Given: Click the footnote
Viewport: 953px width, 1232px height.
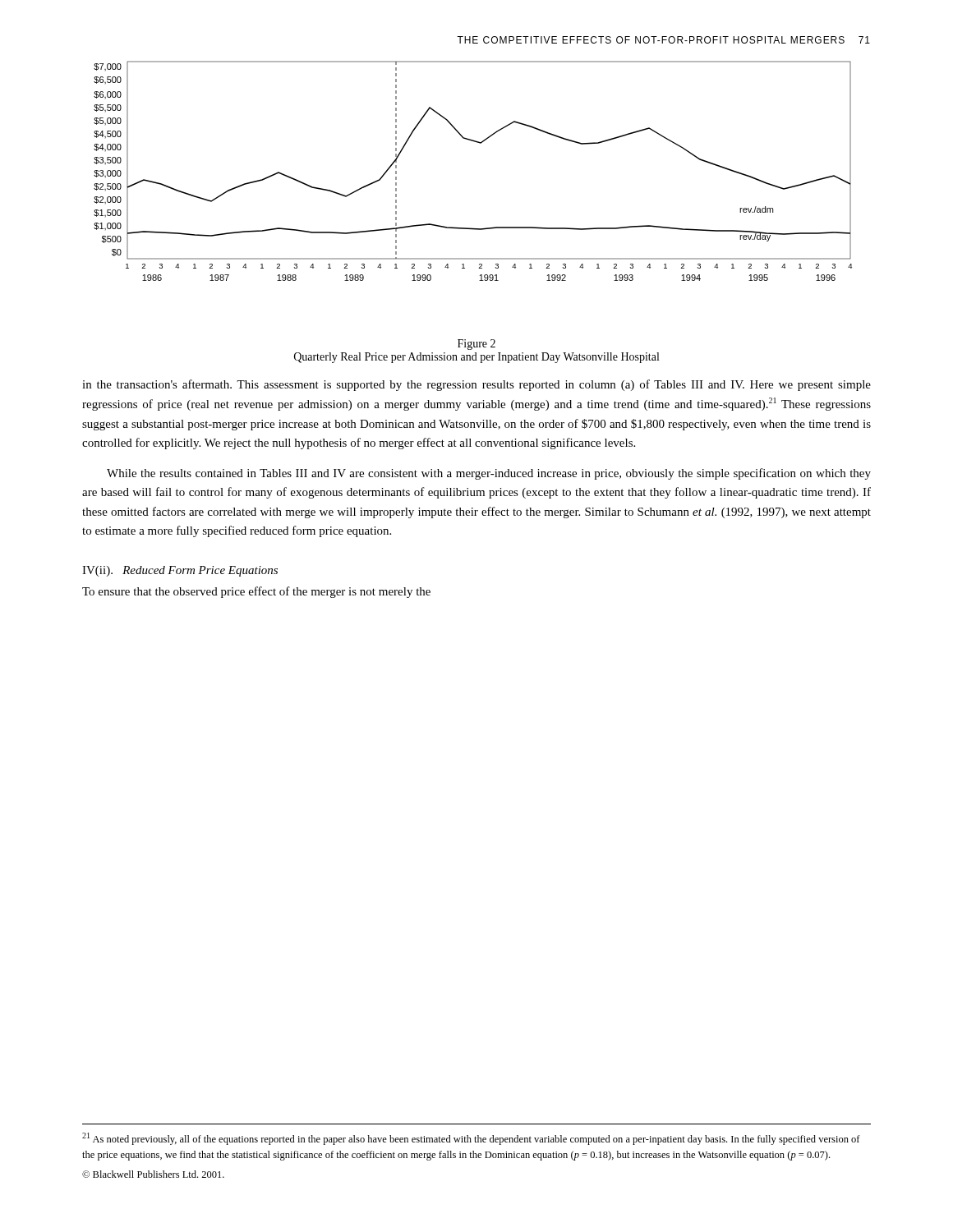Looking at the screenshot, I should click(476, 1157).
